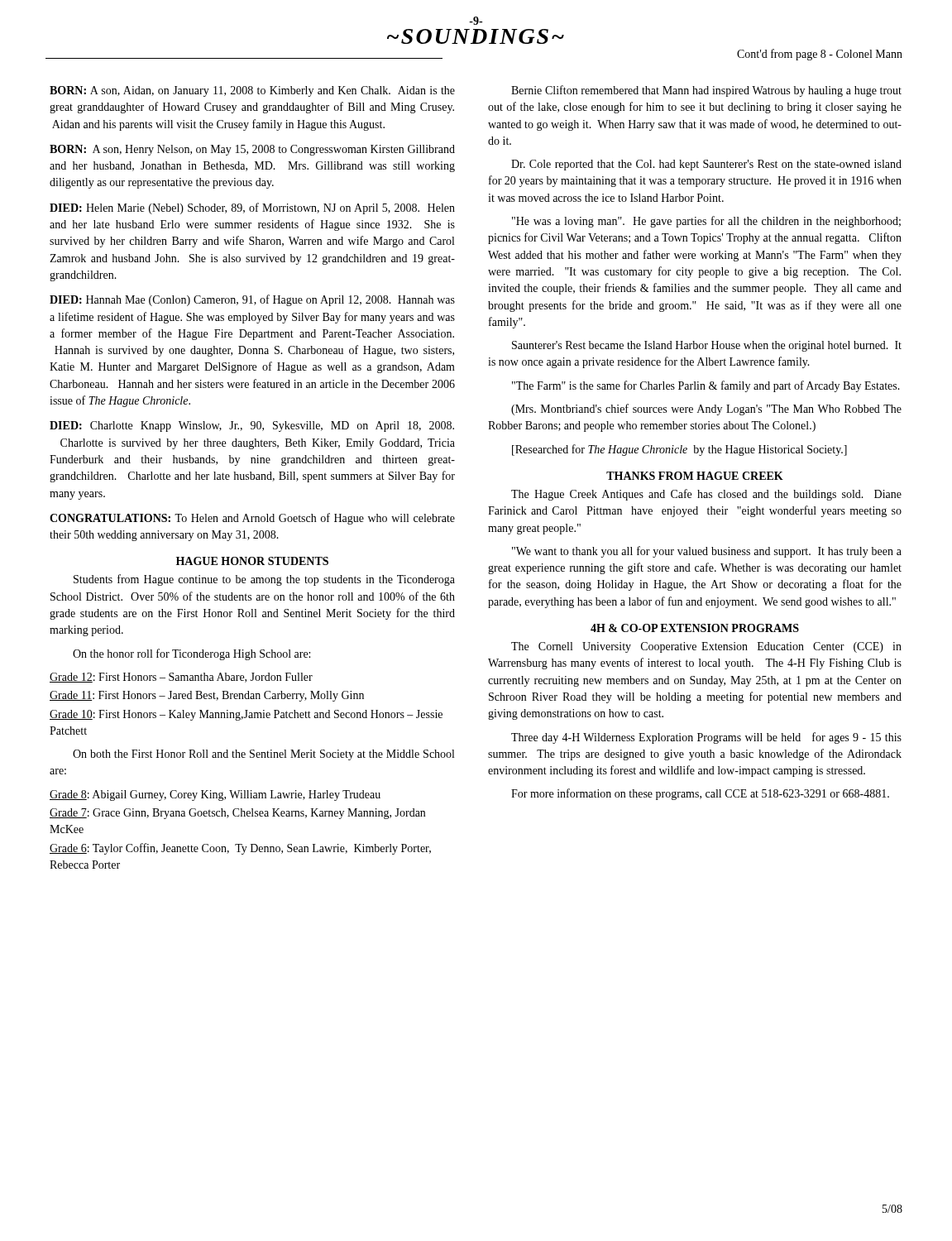
Task: Find the text starting "The Cornell University"
Action: point(695,680)
